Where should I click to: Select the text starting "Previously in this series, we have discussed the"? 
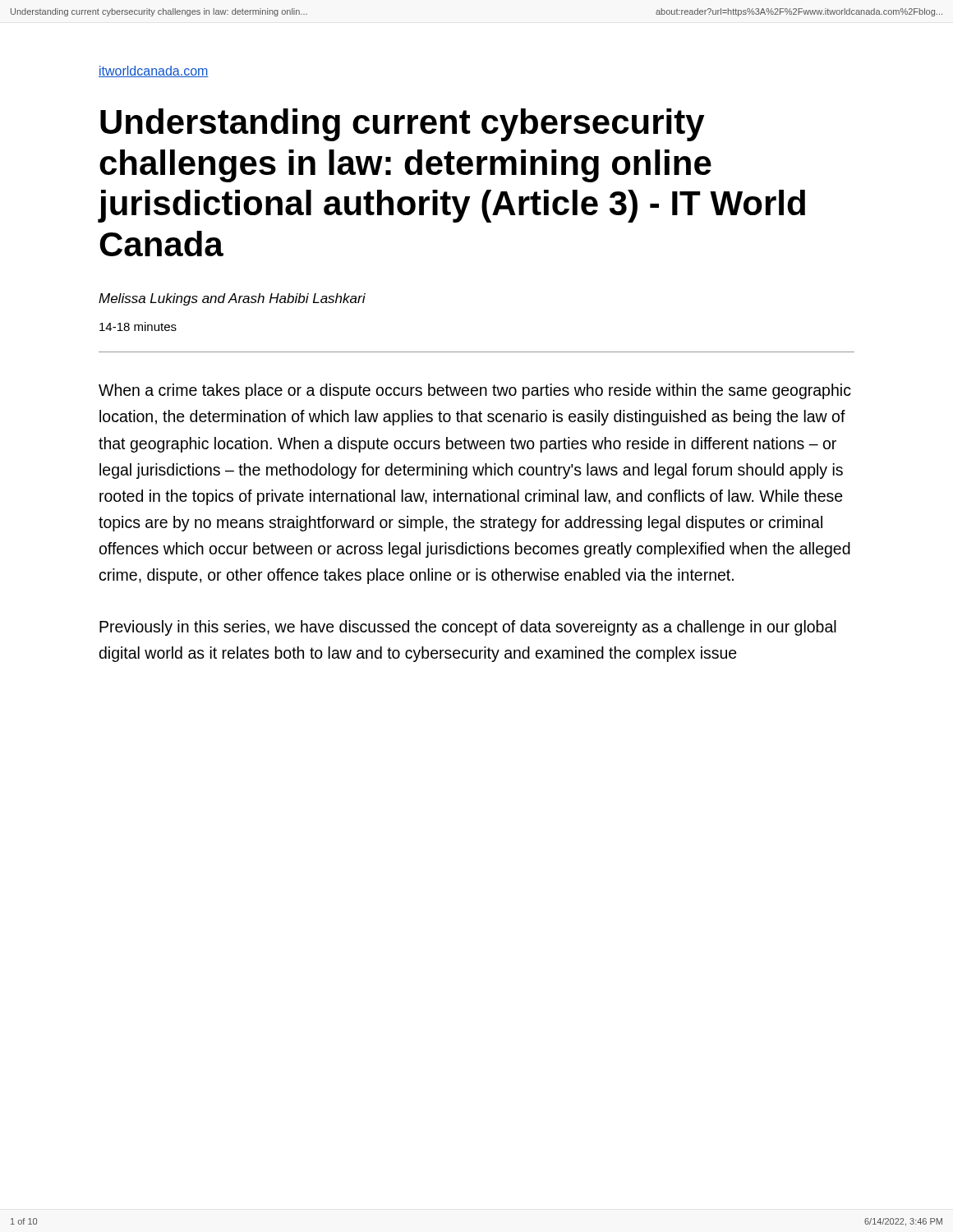coord(476,640)
